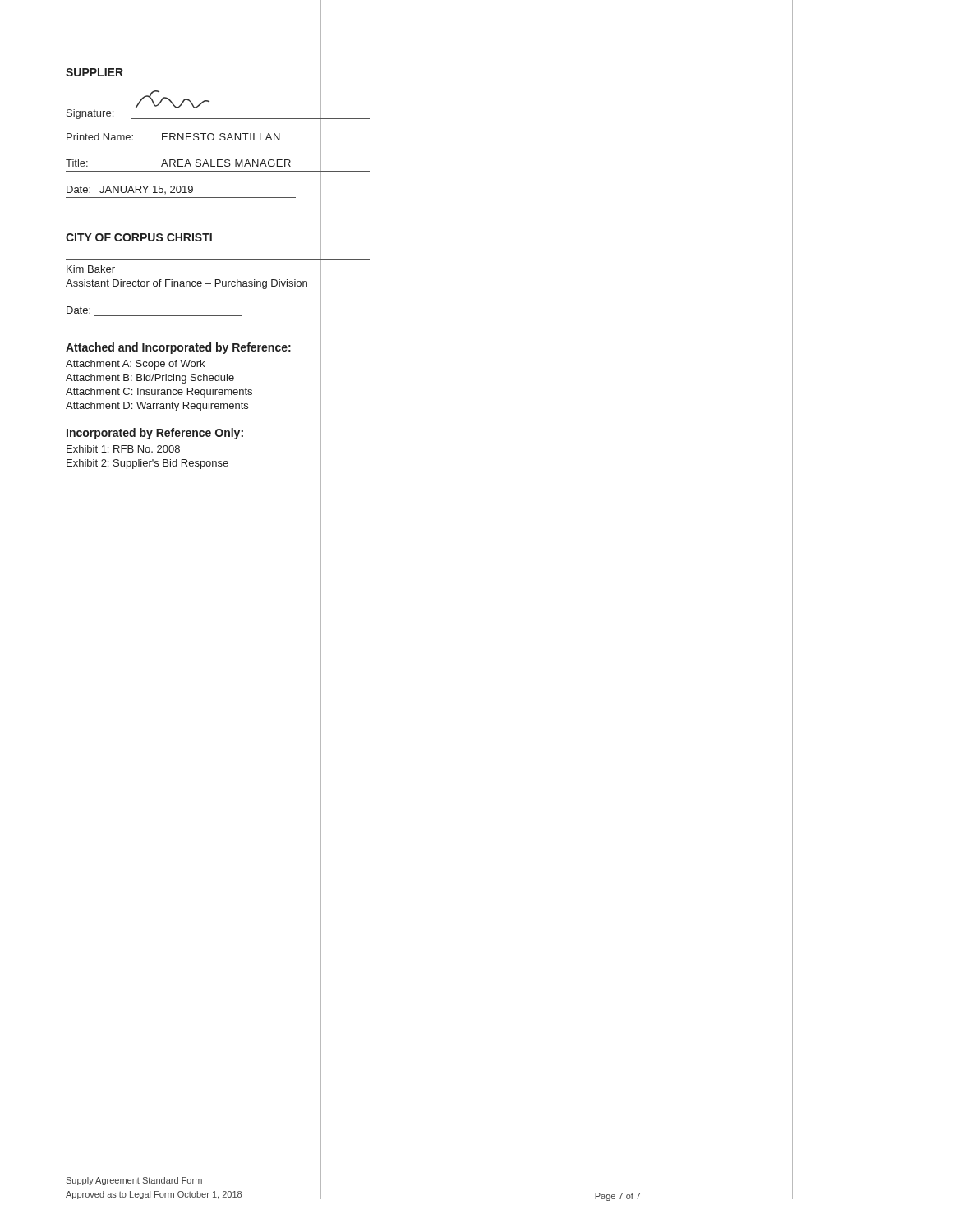This screenshot has width=953, height=1232.
Task: Locate the block of text that opens with "Attachment A: Scope"
Action: (x=135, y=363)
